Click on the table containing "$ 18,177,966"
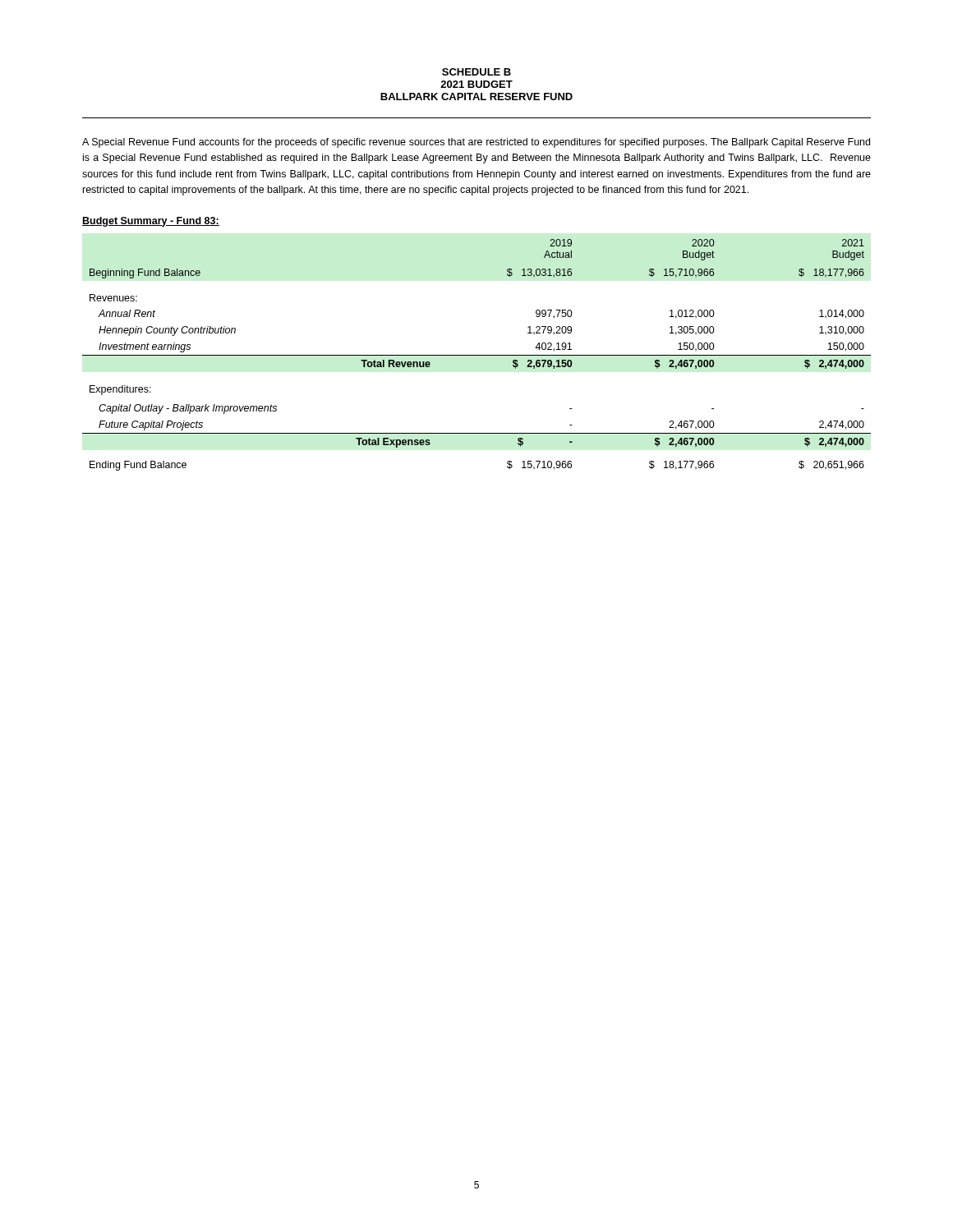Screen dimensions: 1232x953 (x=476, y=353)
